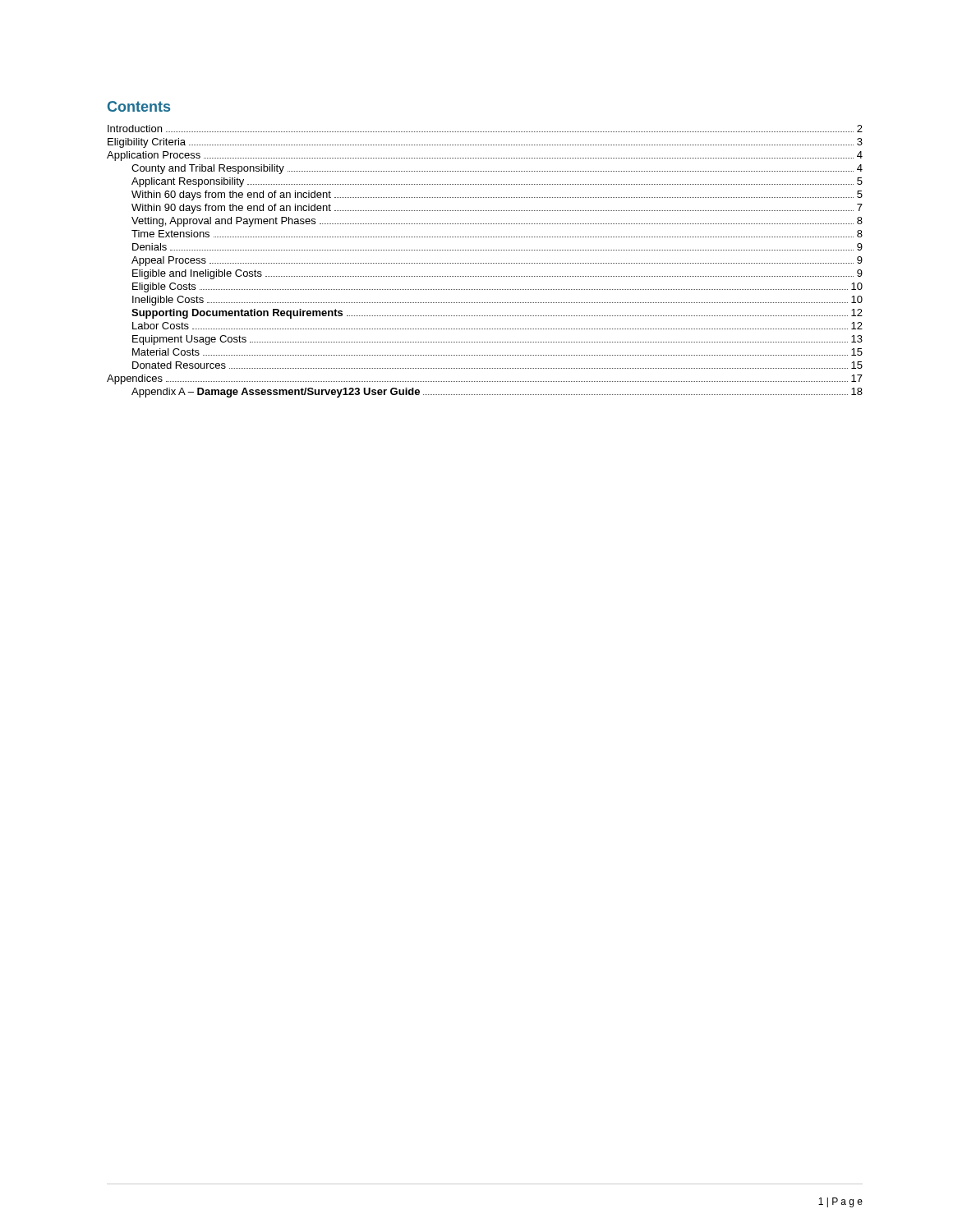Find "County and Tribal Responsibility 4" on this page
The height and width of the screenshot is (1232, 953).
pos(485,168)
